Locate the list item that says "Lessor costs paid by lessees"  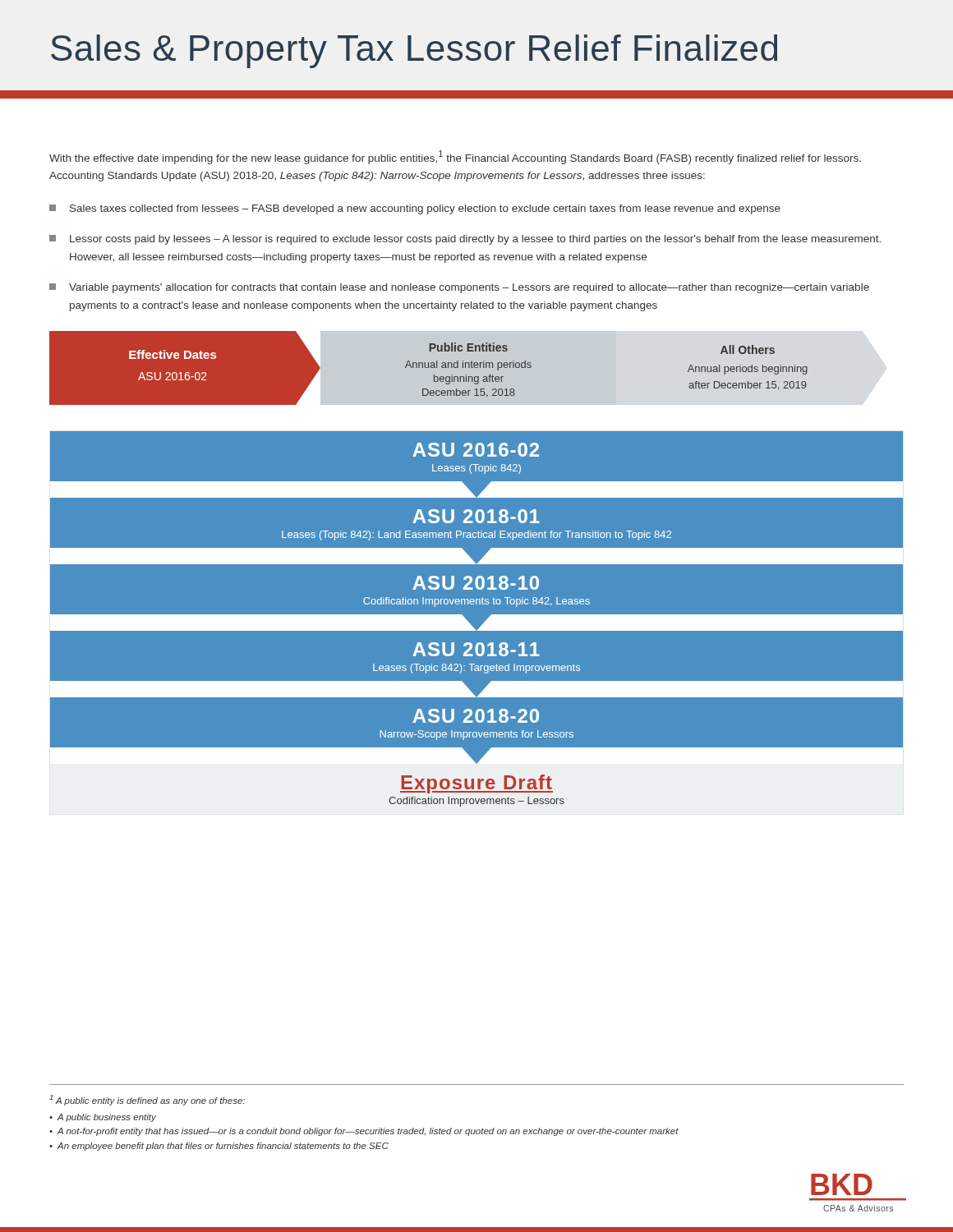(x=476, y=248)
